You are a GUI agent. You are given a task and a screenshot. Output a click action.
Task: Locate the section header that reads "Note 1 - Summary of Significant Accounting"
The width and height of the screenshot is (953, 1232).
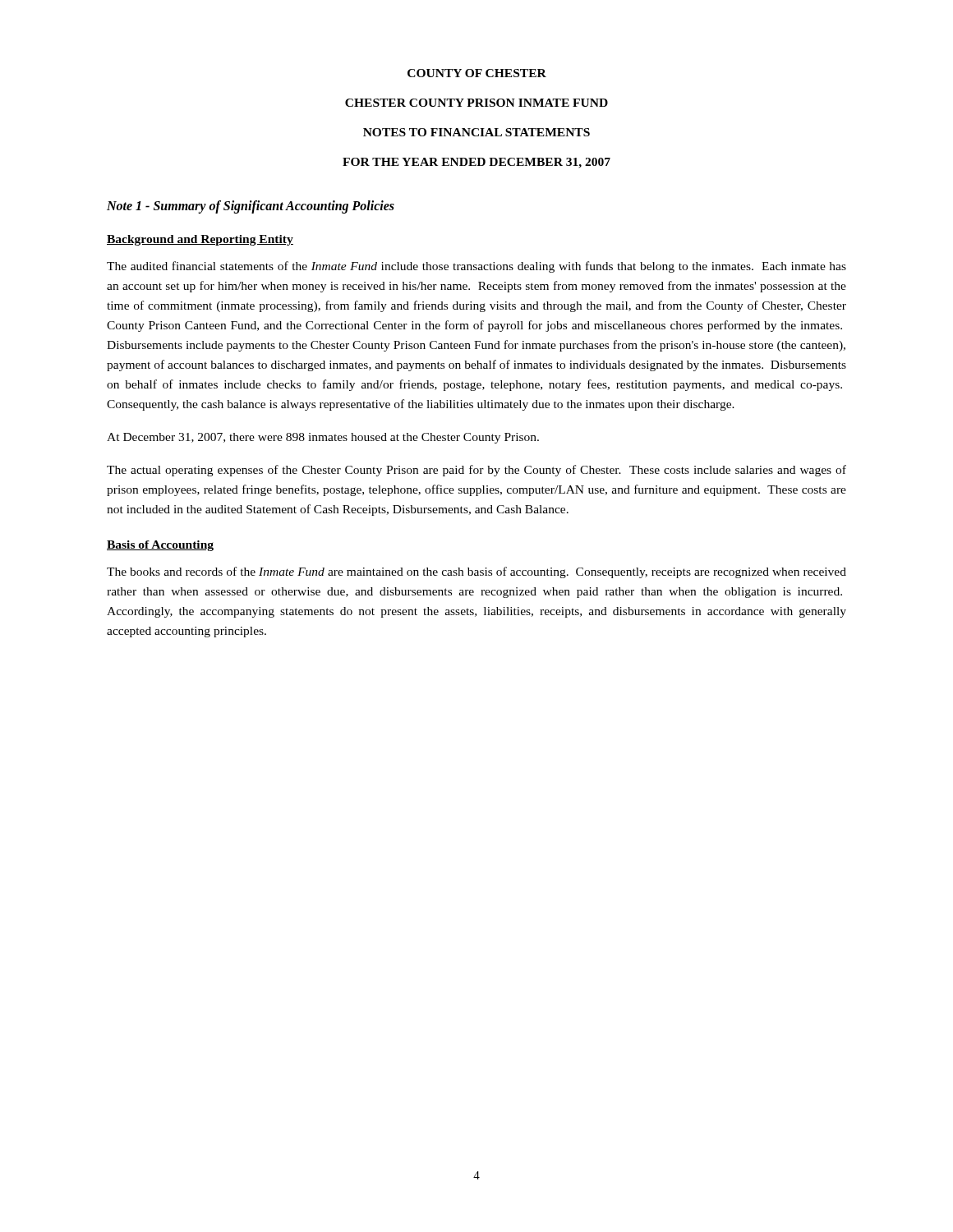(251, 206)
